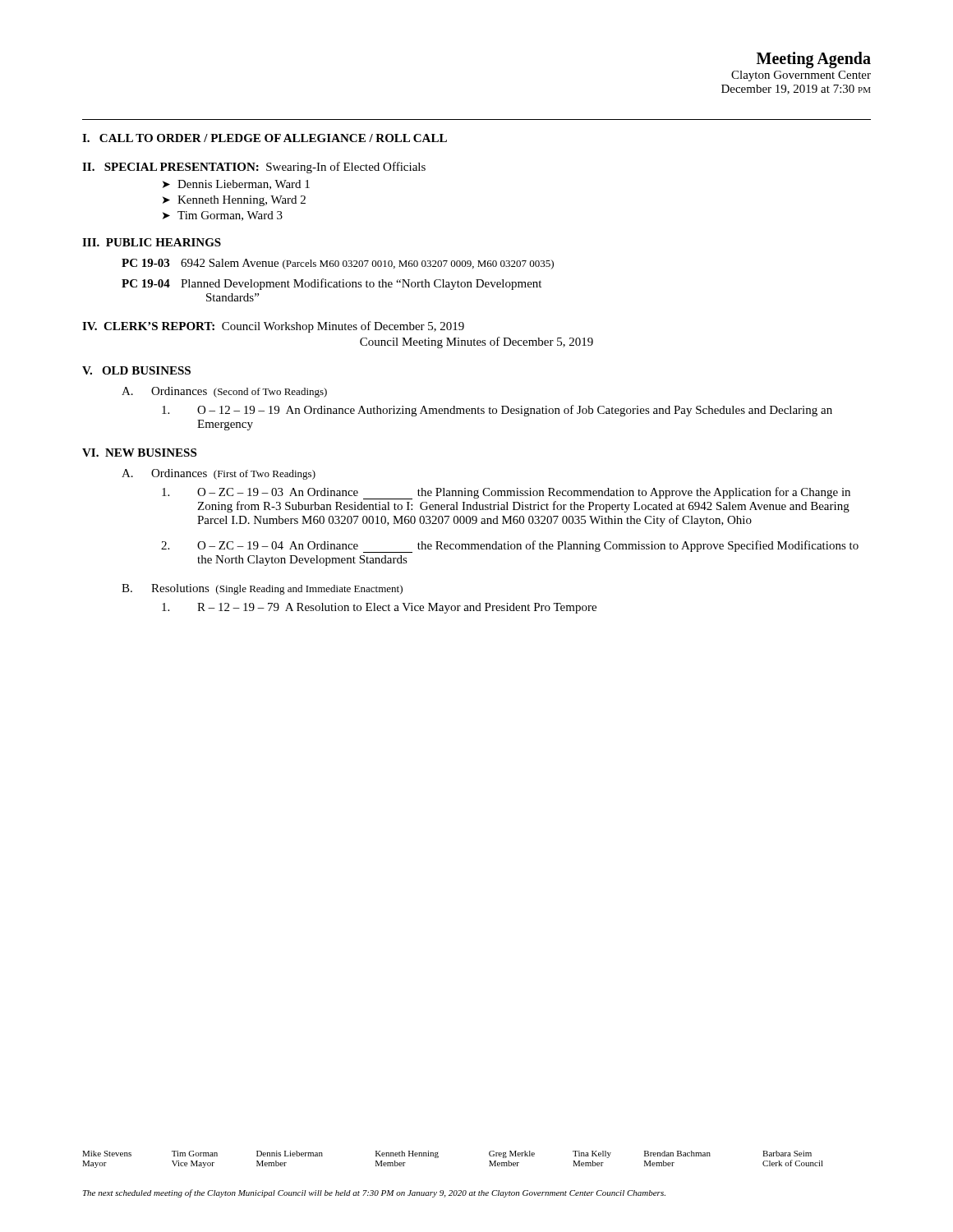Locate the text block that says "A. Ordinances (First of Two"
This screenshot has width=953, height=1232.
219,474
